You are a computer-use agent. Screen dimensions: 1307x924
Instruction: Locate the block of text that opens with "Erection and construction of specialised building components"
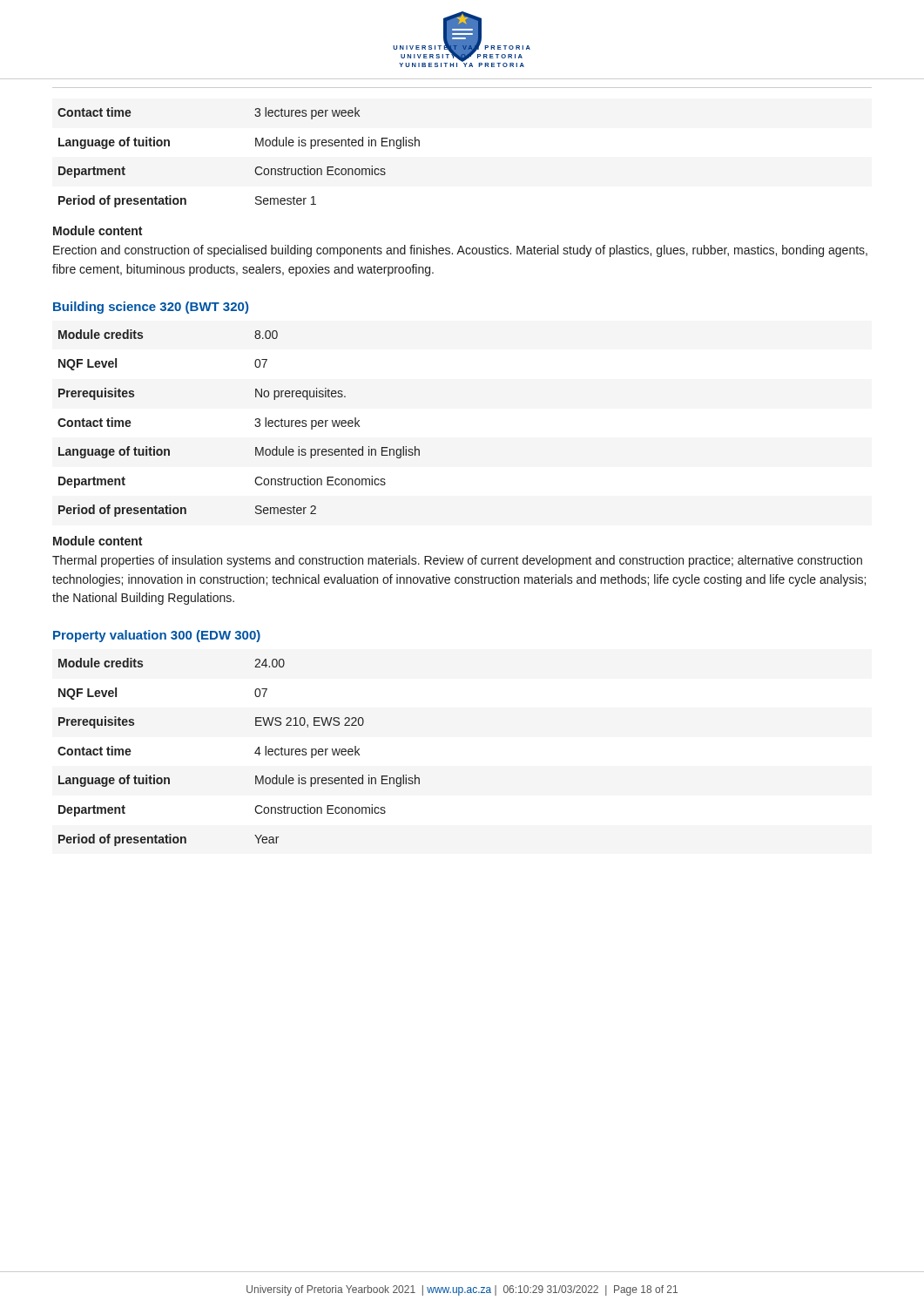[x=460, y=260]
